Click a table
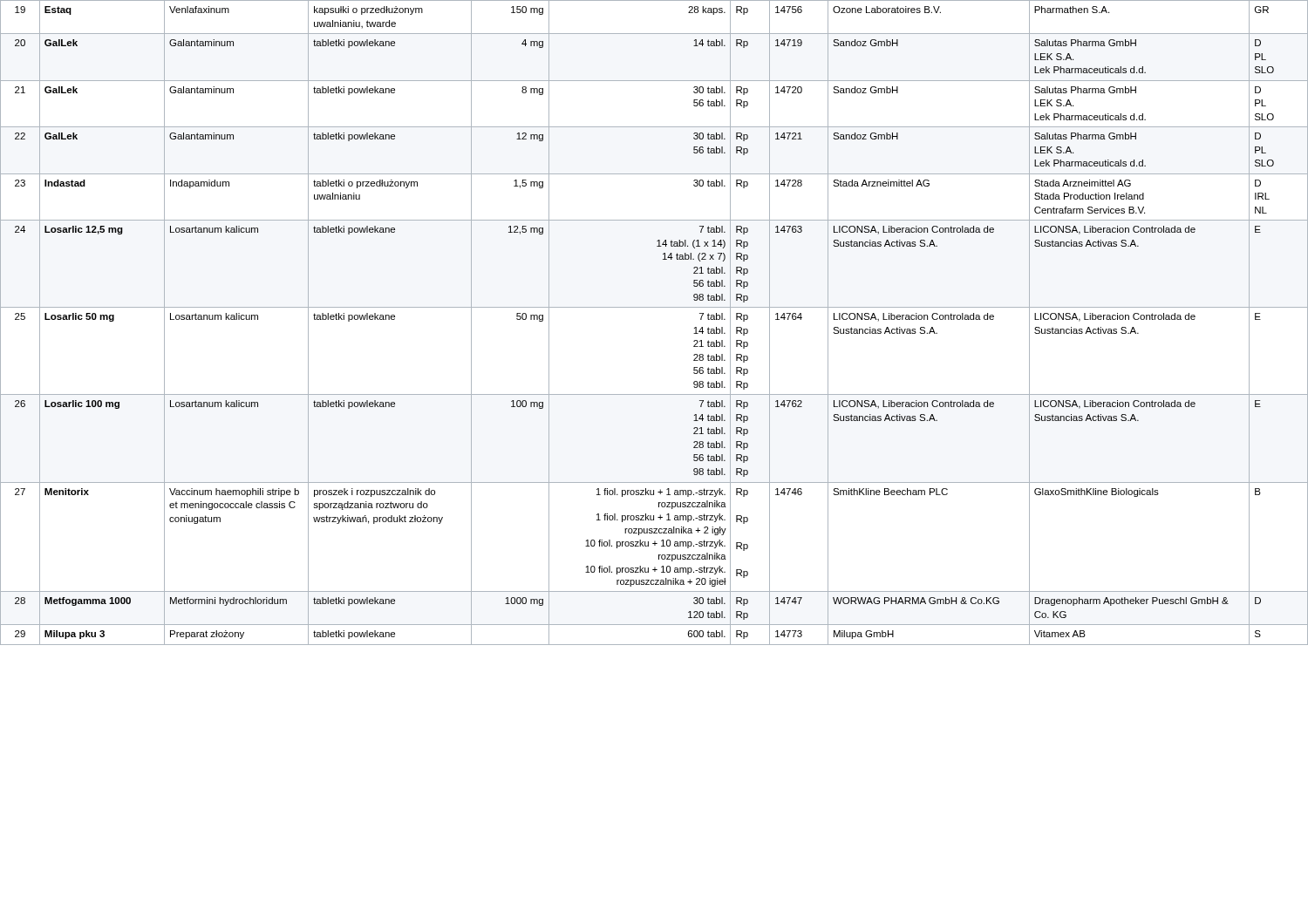The width and height of the screenshot is (1308, 924). 654,322
